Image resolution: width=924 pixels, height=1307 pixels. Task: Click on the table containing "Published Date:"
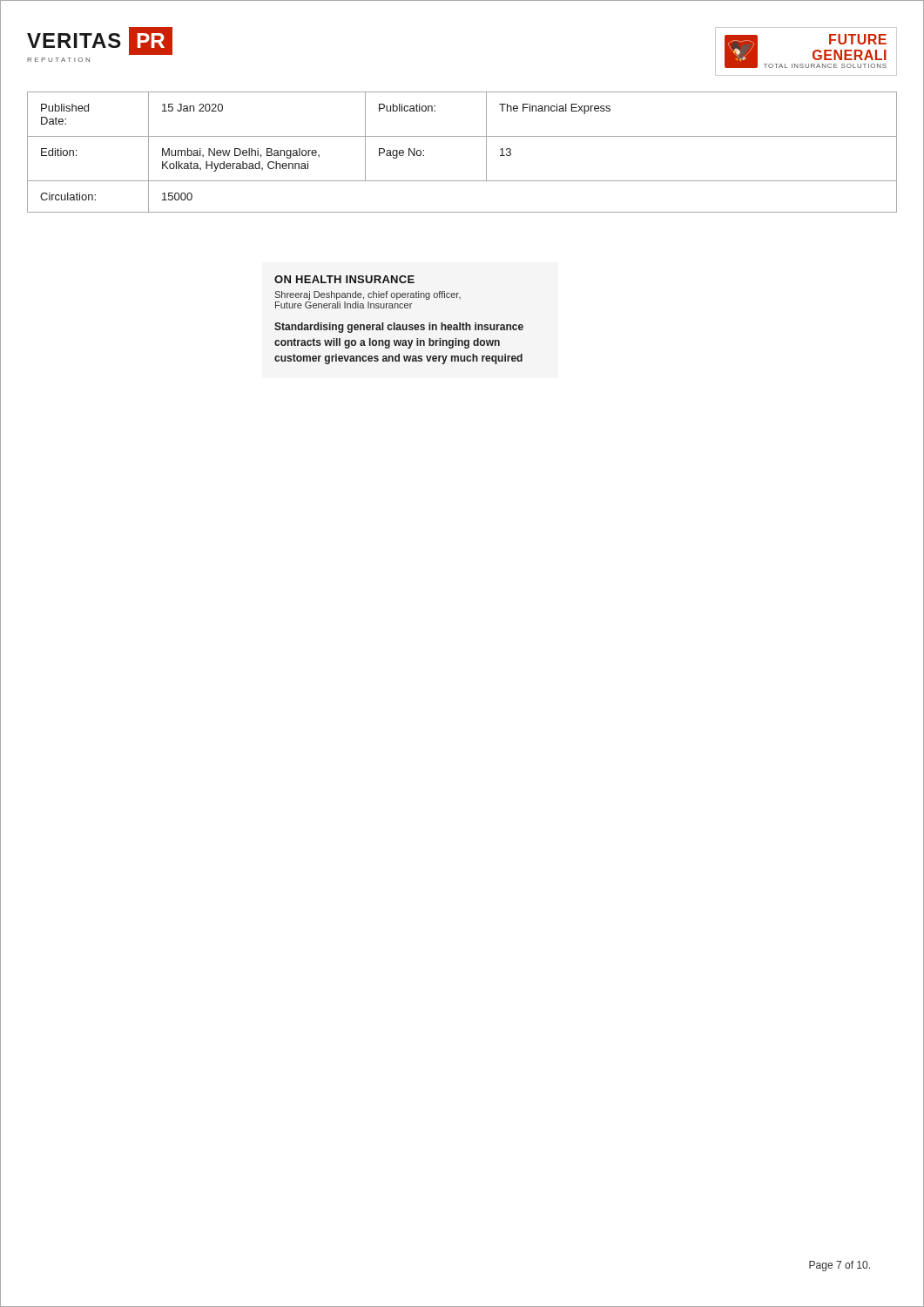pos(462,152)
